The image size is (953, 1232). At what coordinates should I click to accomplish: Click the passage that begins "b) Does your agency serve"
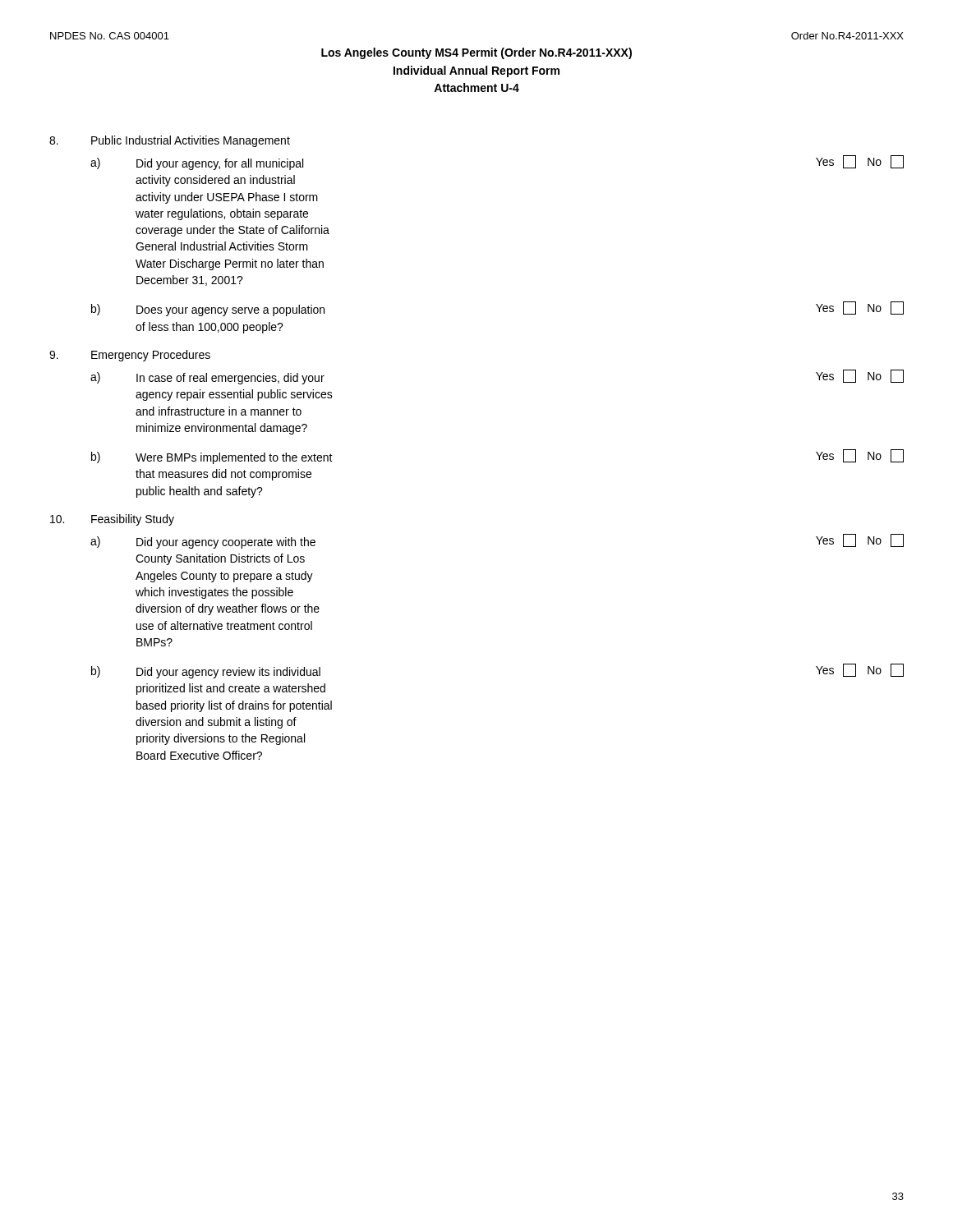tap(226, 309)
